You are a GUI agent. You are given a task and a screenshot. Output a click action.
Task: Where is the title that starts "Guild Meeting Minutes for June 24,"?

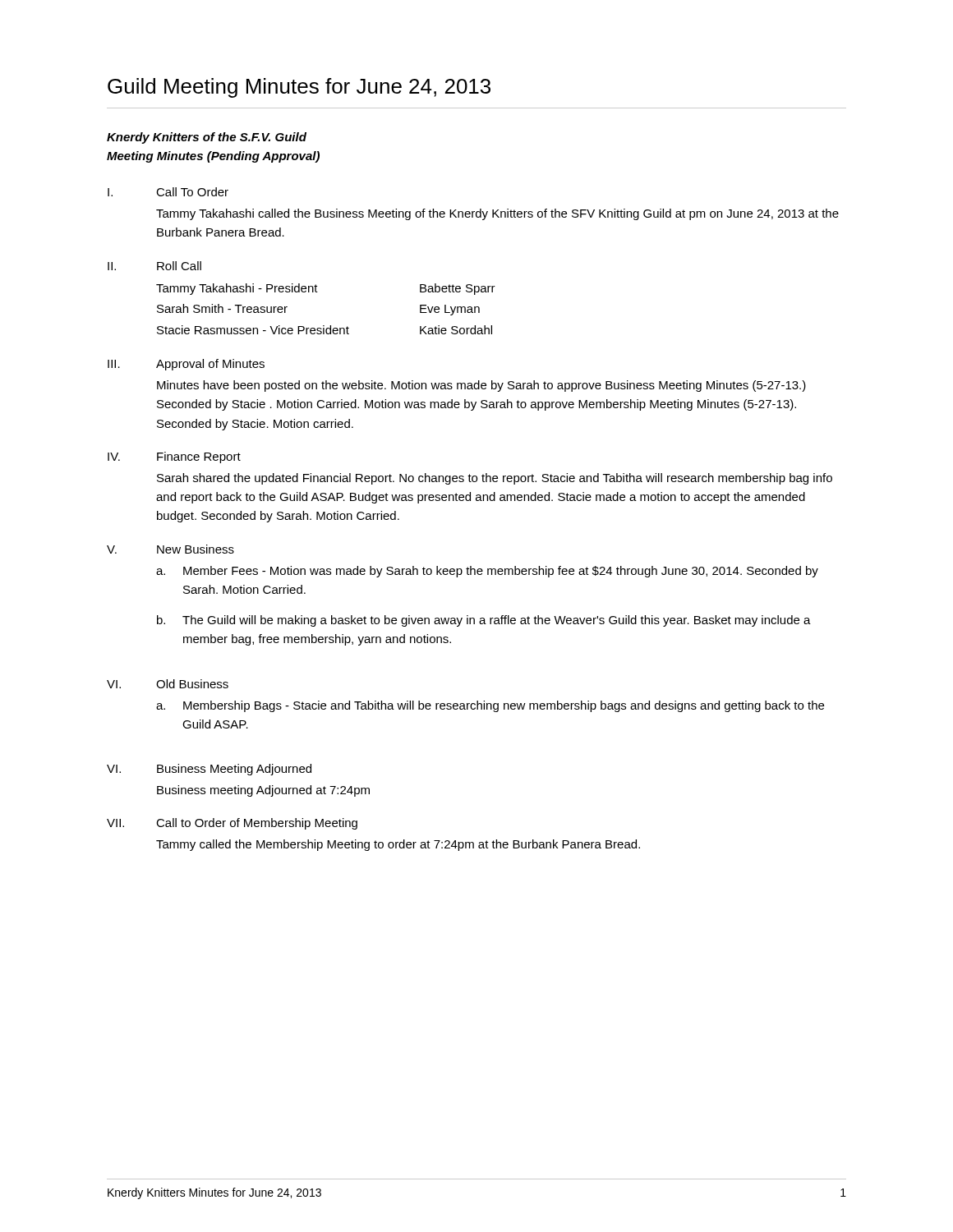click(476, 91)
